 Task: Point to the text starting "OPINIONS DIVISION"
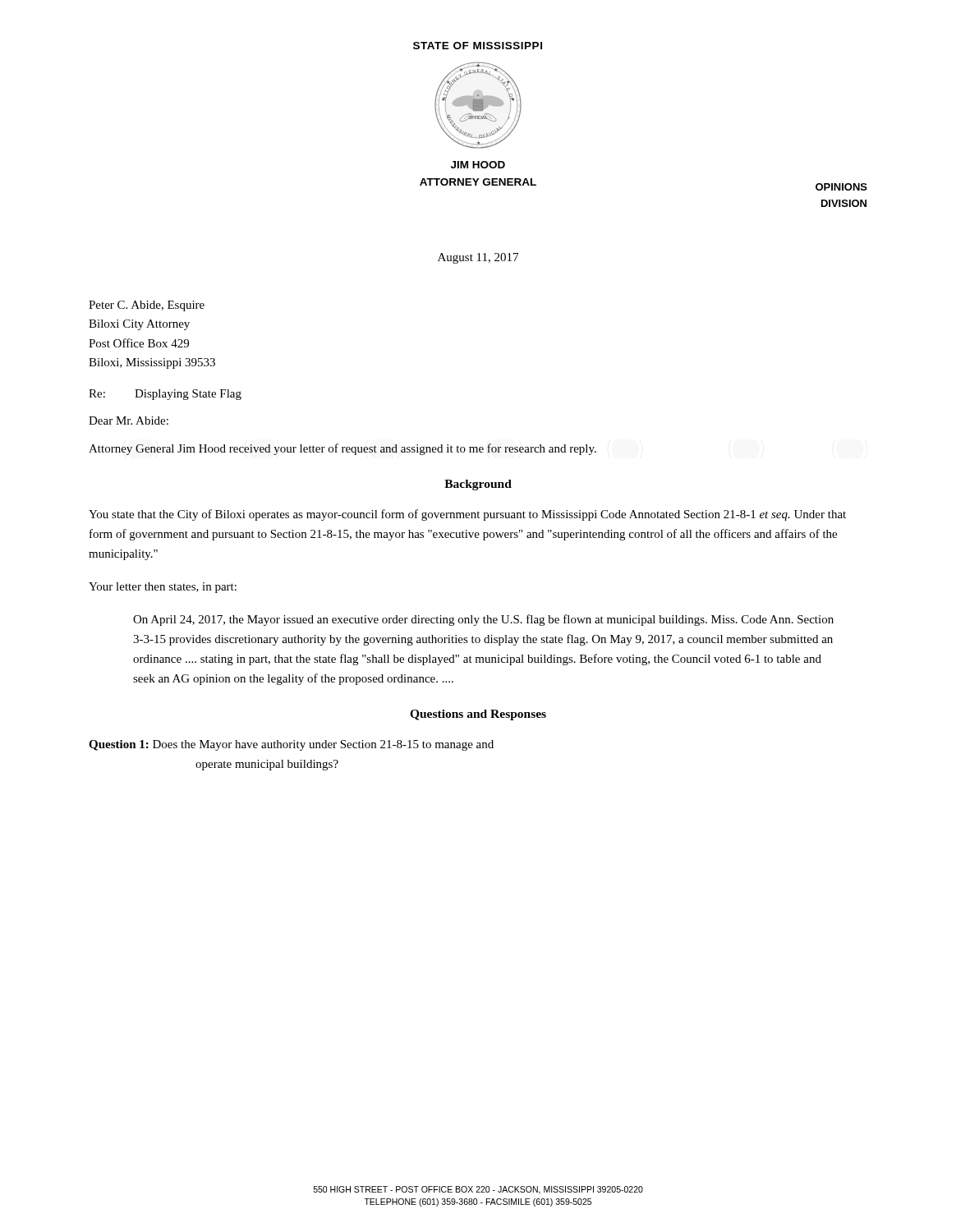841,195
